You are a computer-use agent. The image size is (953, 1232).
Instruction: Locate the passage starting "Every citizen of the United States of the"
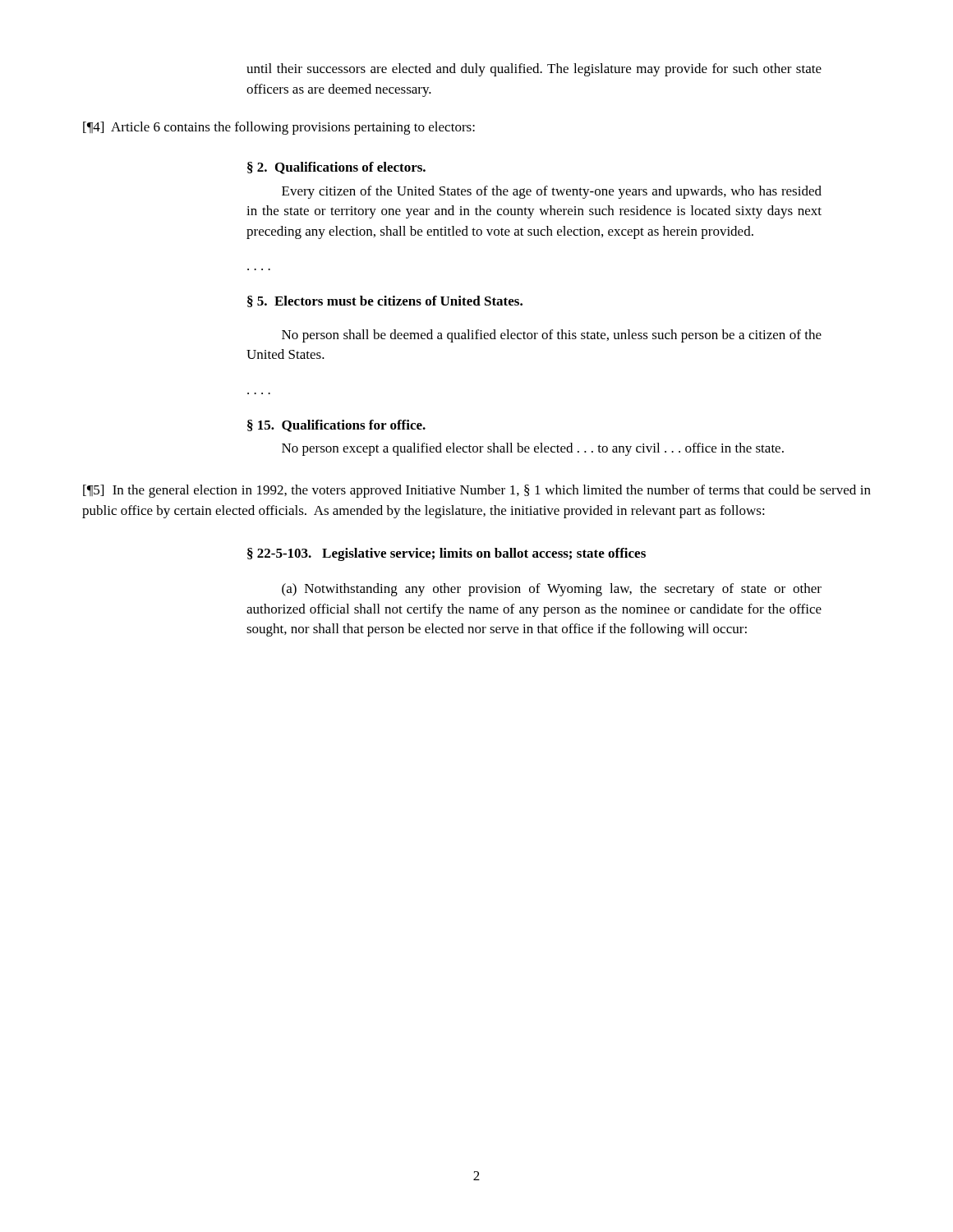[x=534, y=211]
